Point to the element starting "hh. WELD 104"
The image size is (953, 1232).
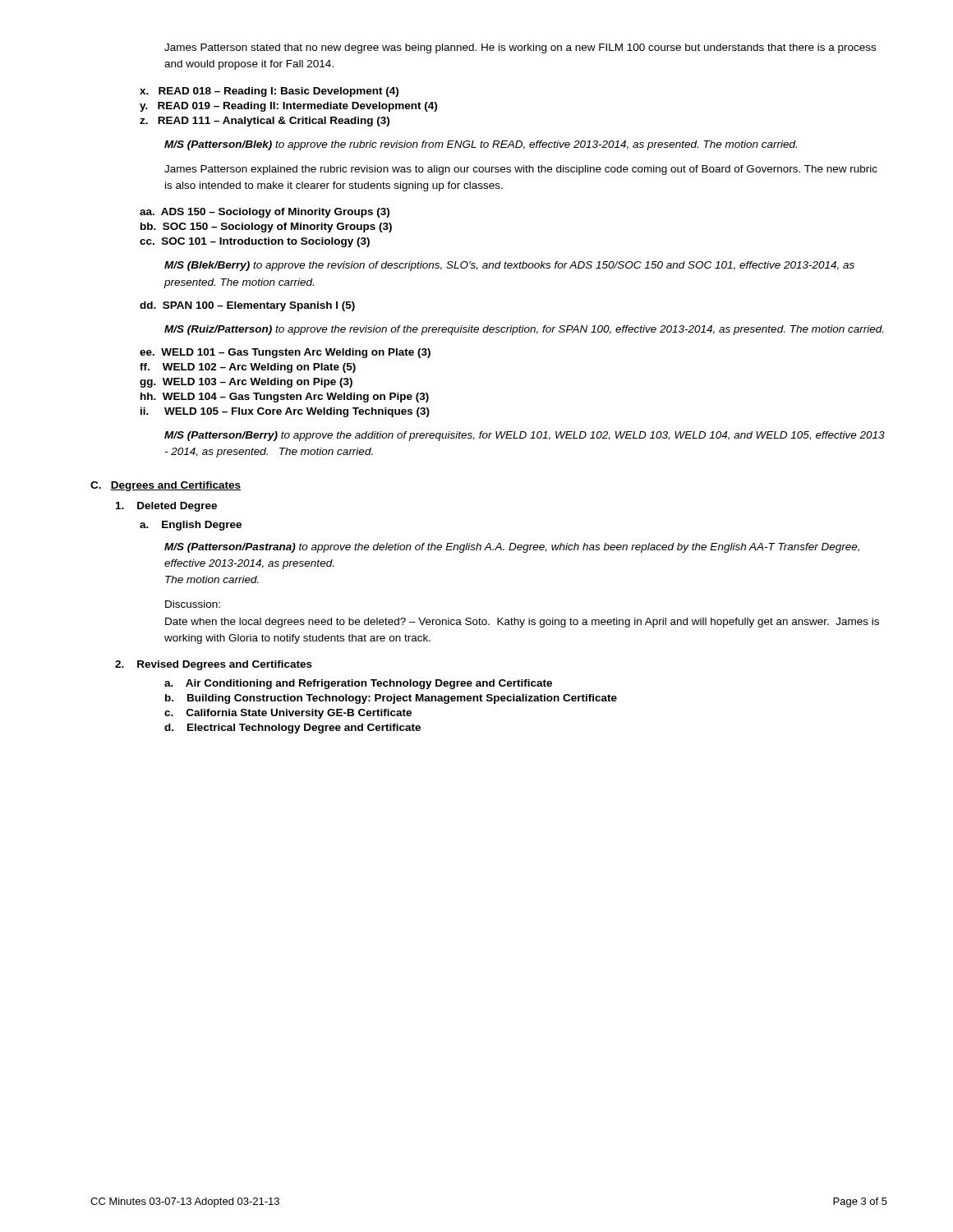(x=284, y=396)
